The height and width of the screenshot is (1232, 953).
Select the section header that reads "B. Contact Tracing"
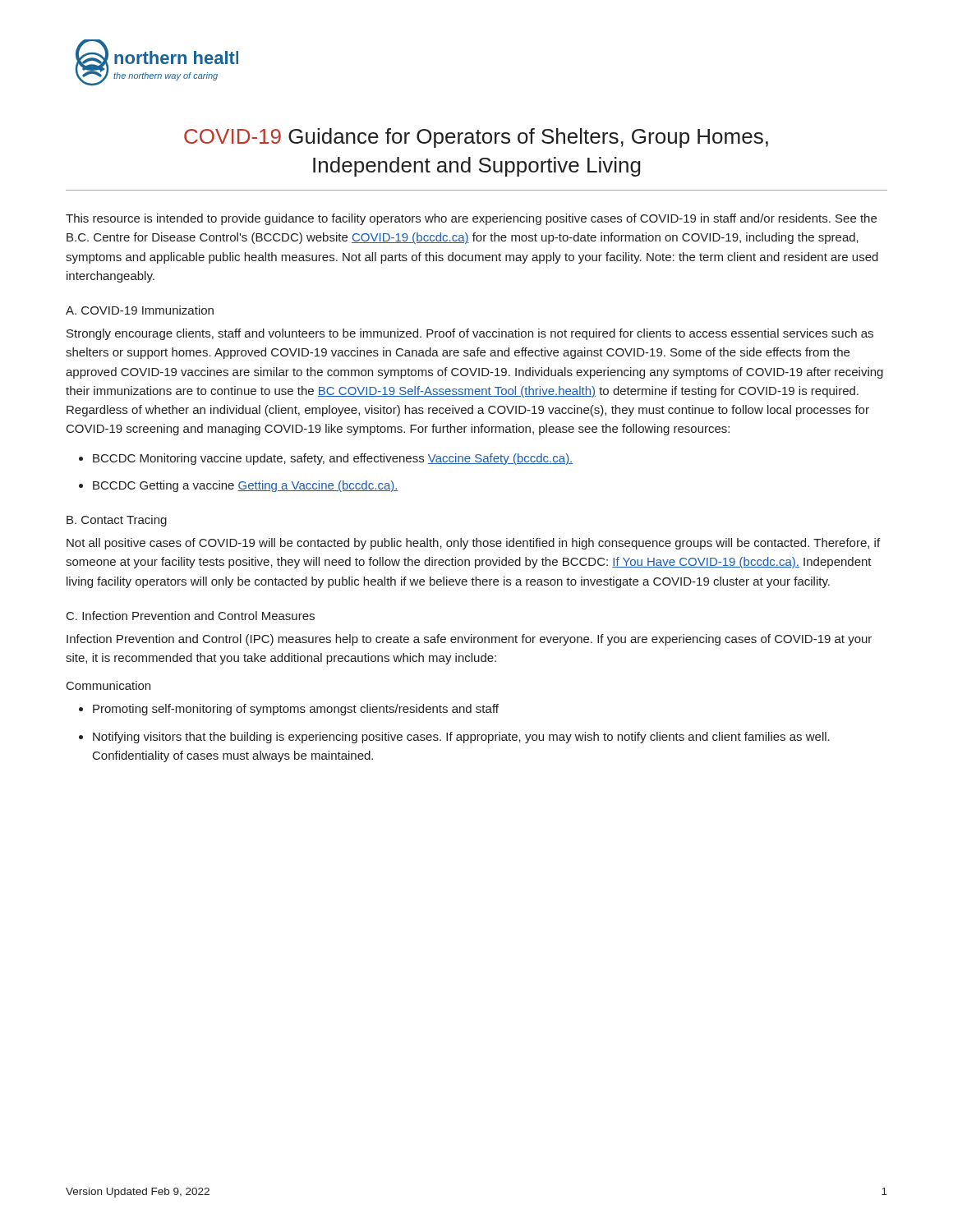coord(116,520)
